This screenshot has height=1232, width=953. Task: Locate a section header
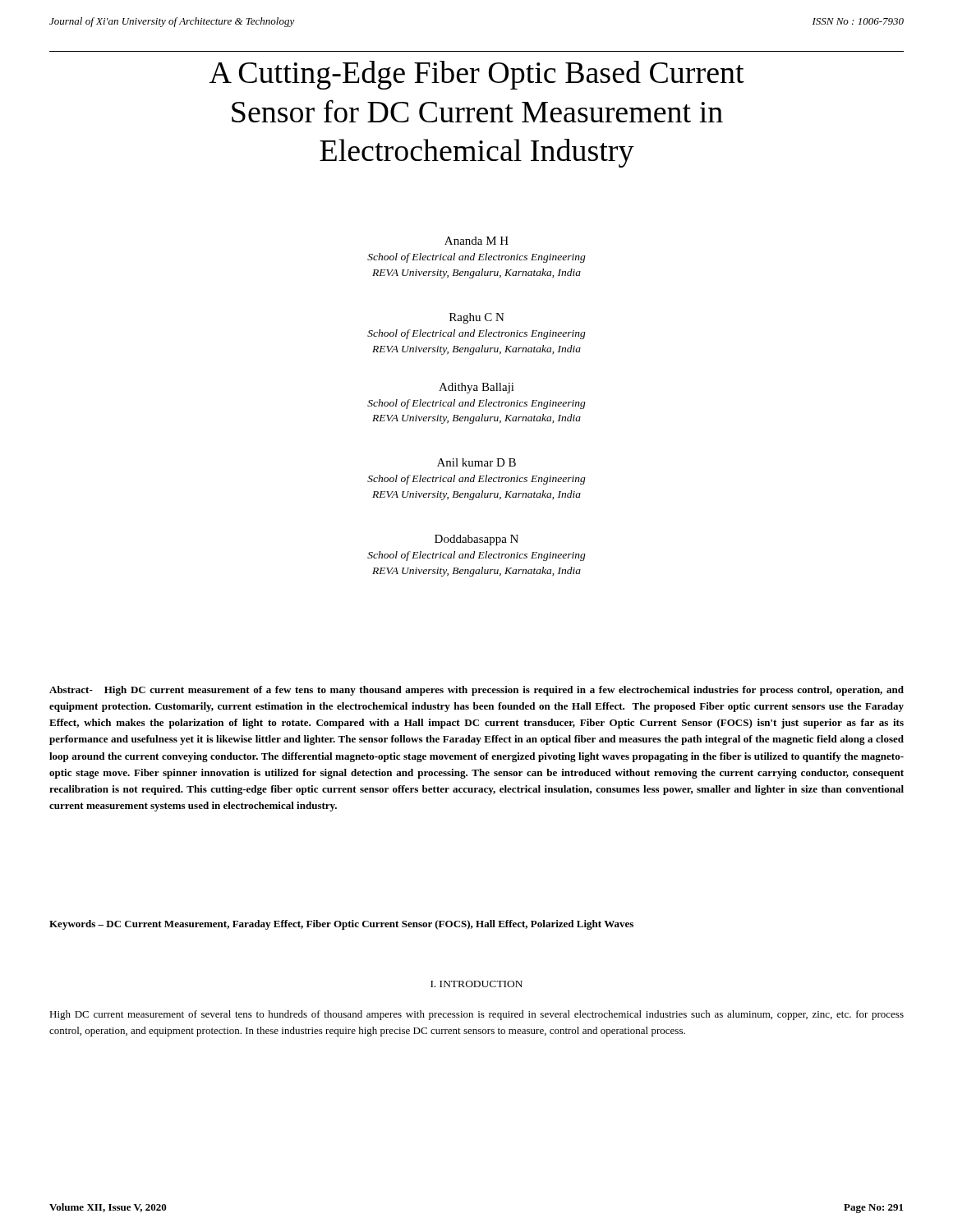476,984
